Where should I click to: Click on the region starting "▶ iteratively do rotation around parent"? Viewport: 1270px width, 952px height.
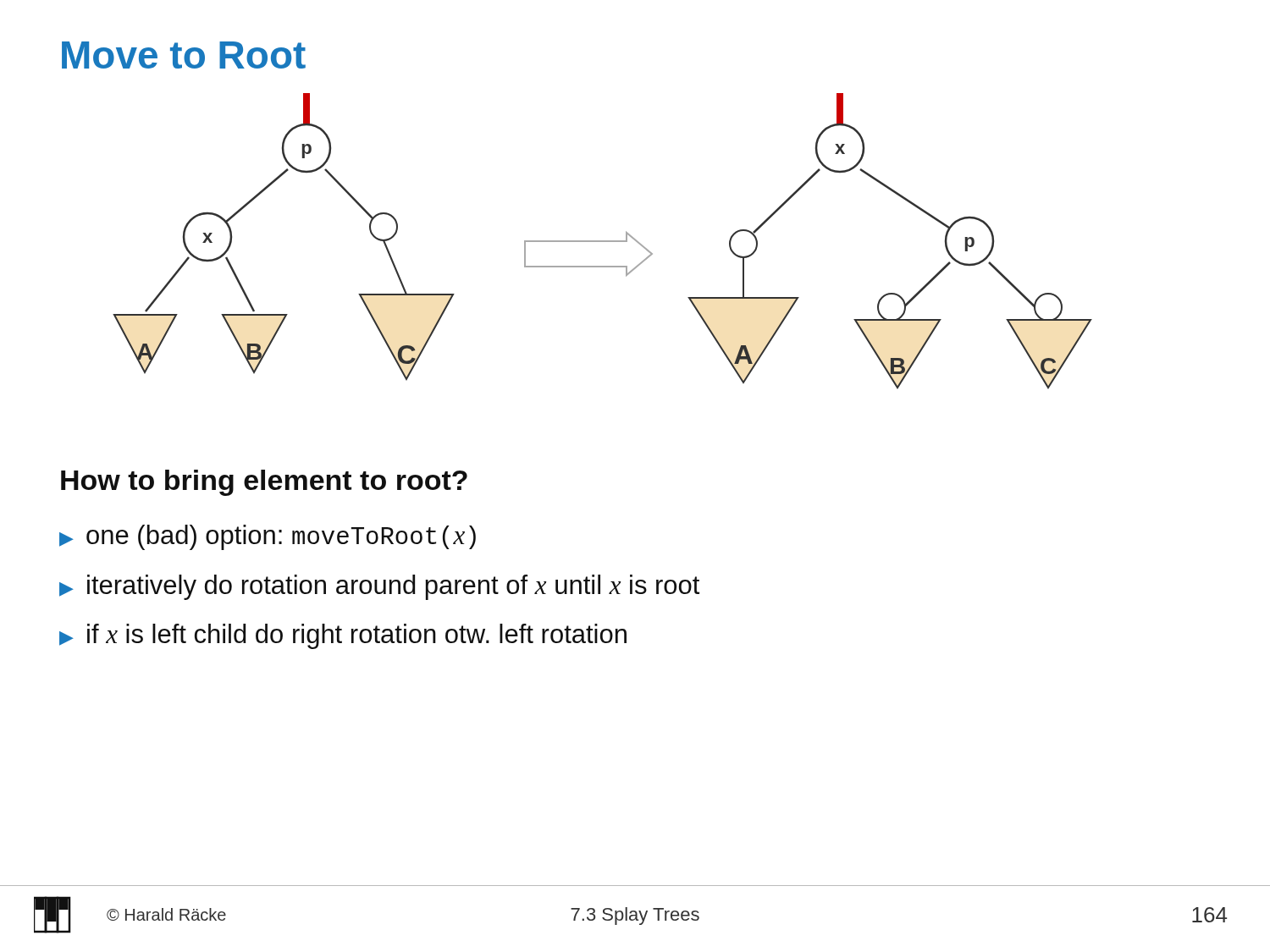click(380, 586)
